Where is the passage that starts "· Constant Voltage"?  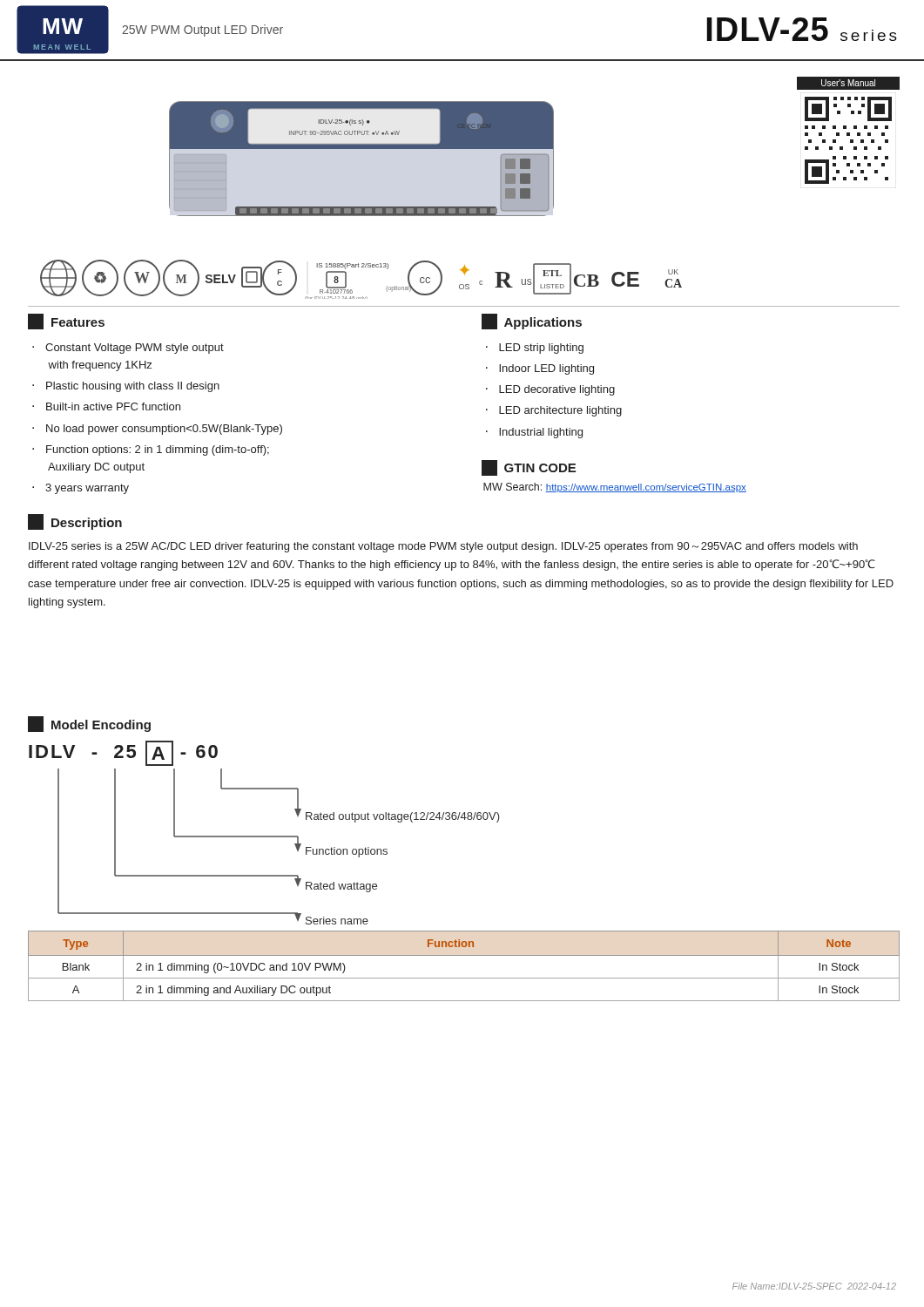[x=127, y=355]
